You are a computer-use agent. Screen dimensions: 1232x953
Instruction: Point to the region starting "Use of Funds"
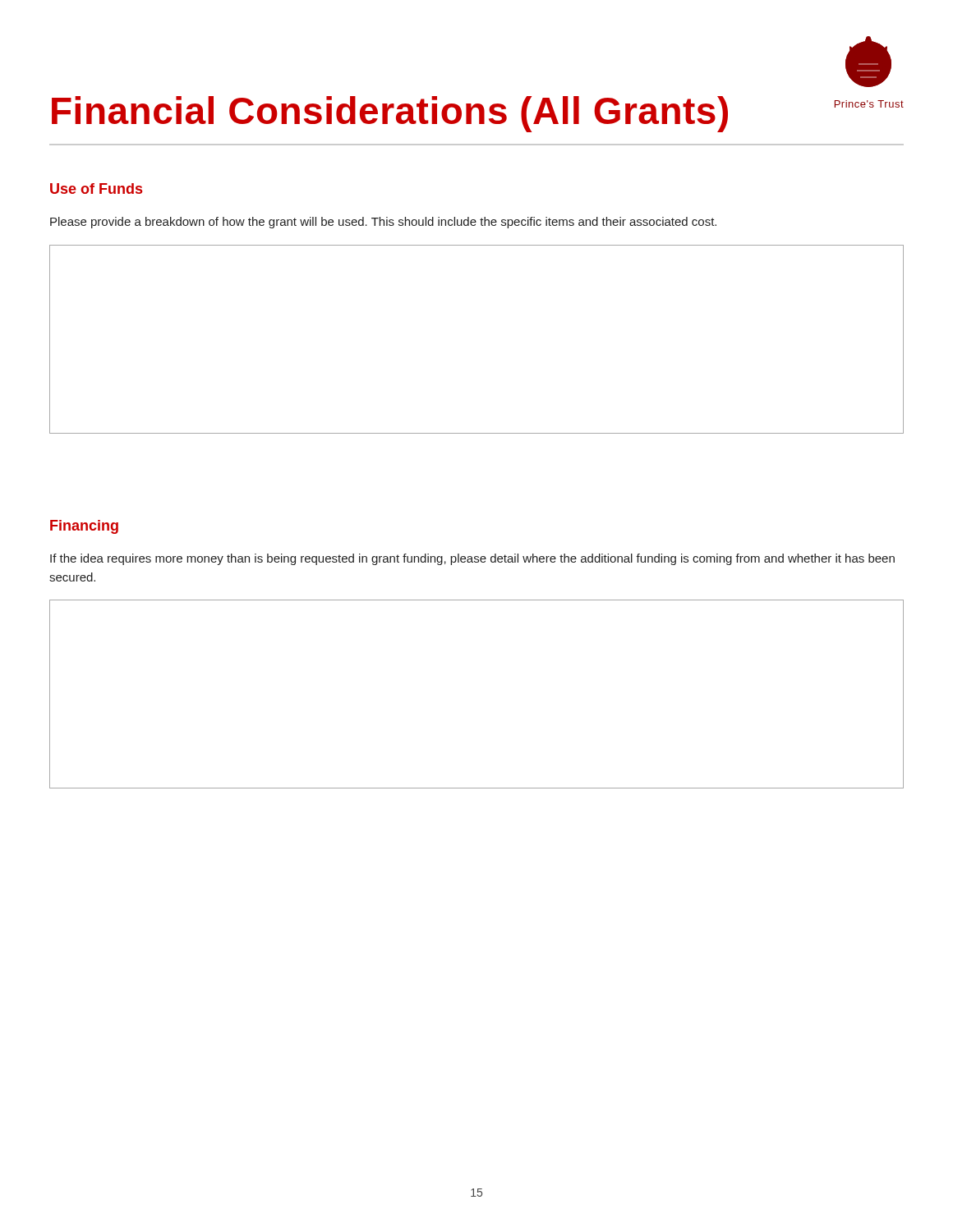96,189
